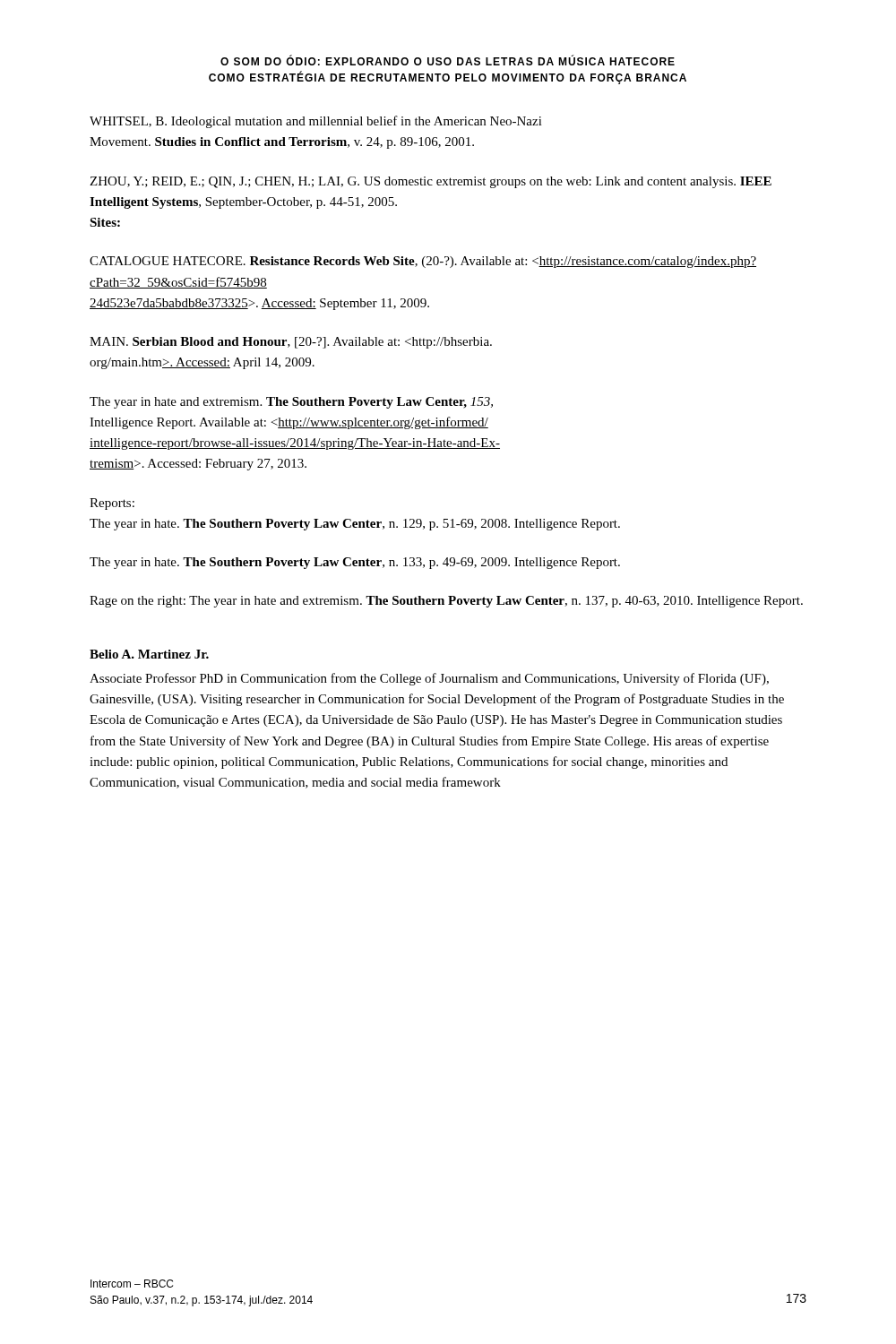Find the block on this page that starts "The year in hate."
Image resolution: width=896 pixels, height=1344 pixels.
point(355,562)
